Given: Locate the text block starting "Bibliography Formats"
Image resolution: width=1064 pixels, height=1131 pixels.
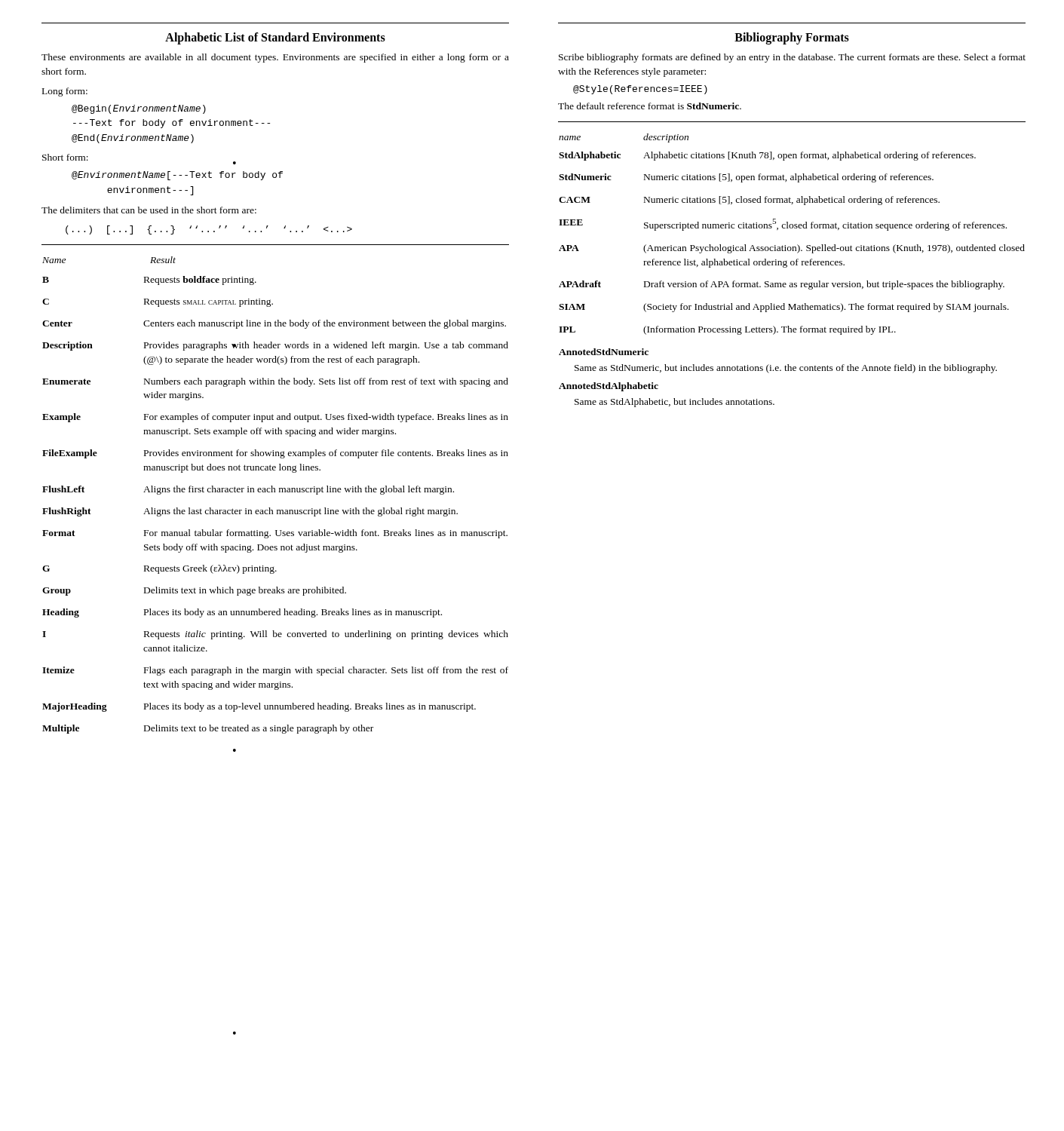Looking at the screenshot, I should [x=792, y=34].
